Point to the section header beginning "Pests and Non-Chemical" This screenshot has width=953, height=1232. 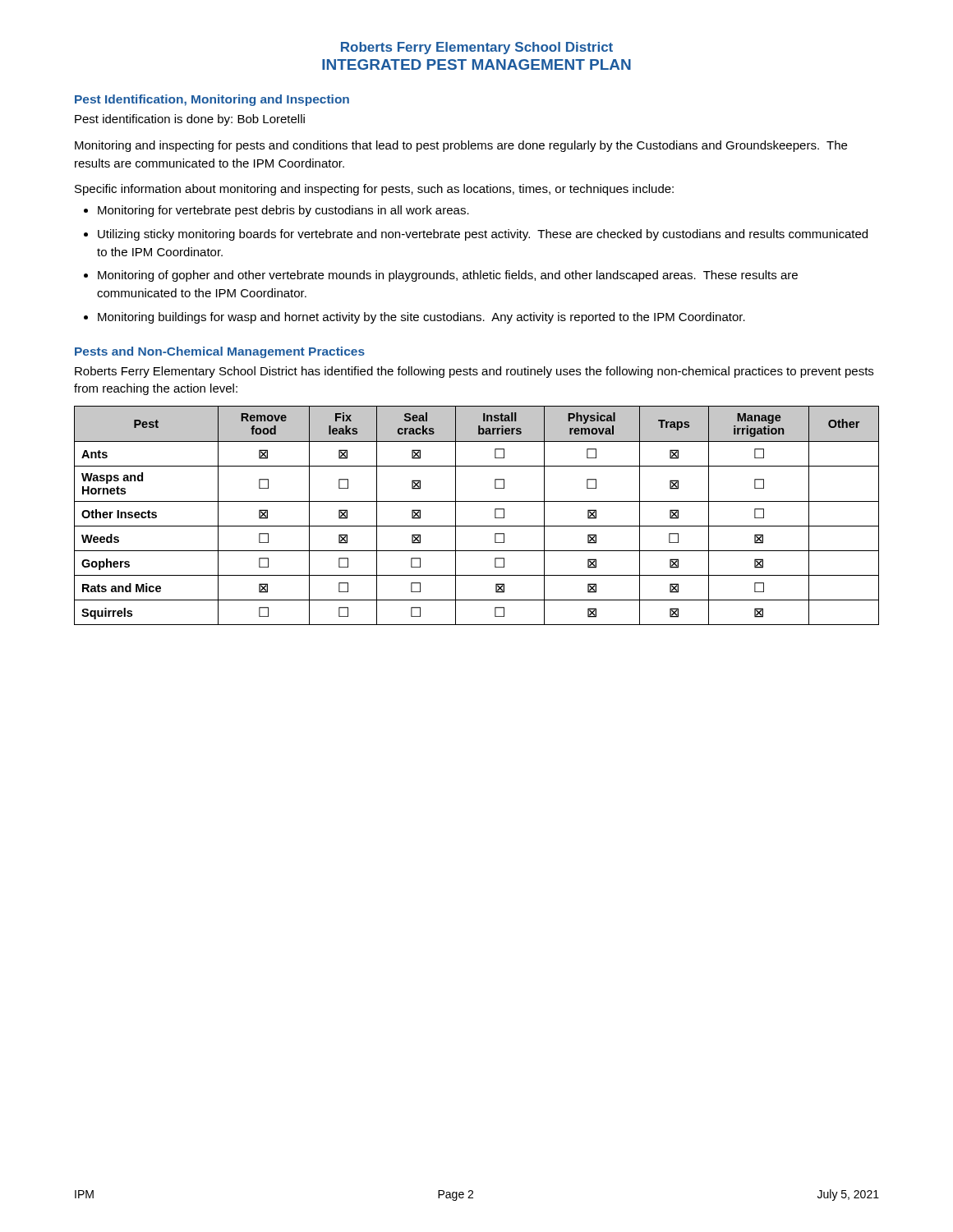[219, 351]
